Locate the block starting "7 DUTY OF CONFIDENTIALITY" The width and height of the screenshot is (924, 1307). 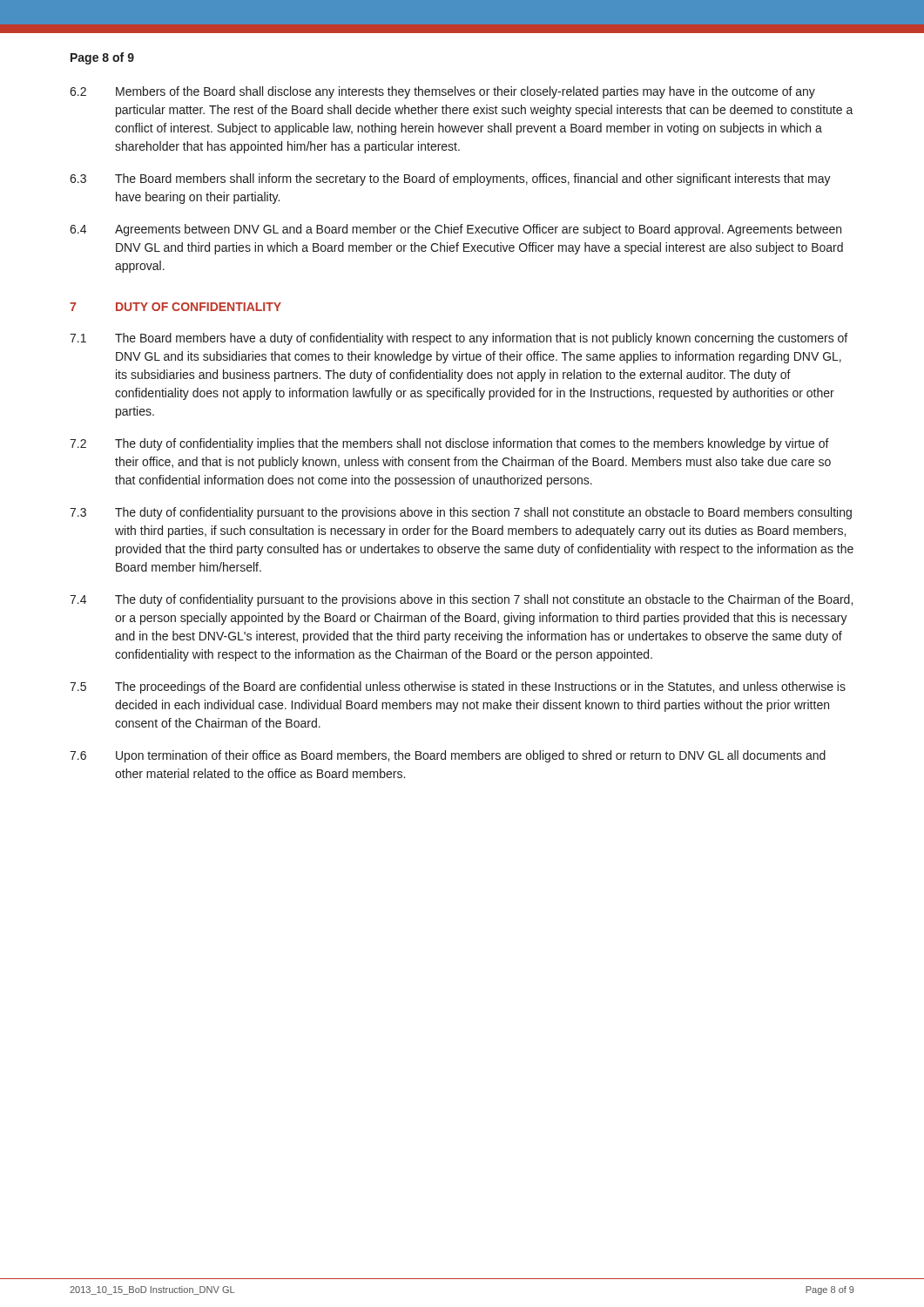176,307
